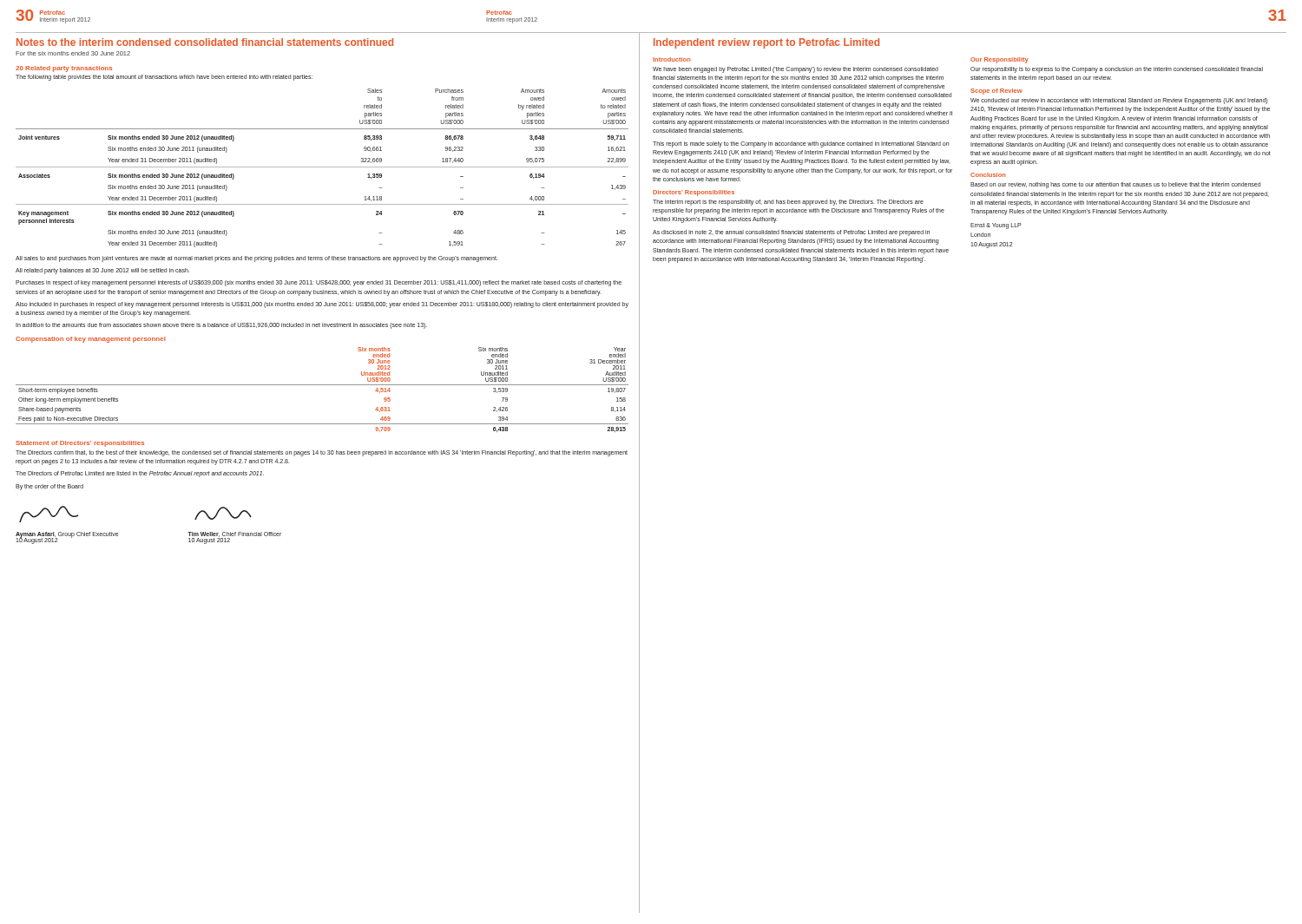Locate the block starting "Also included in purchases in"
This screenshot has width=1302, height=924.
pos(322,308)
